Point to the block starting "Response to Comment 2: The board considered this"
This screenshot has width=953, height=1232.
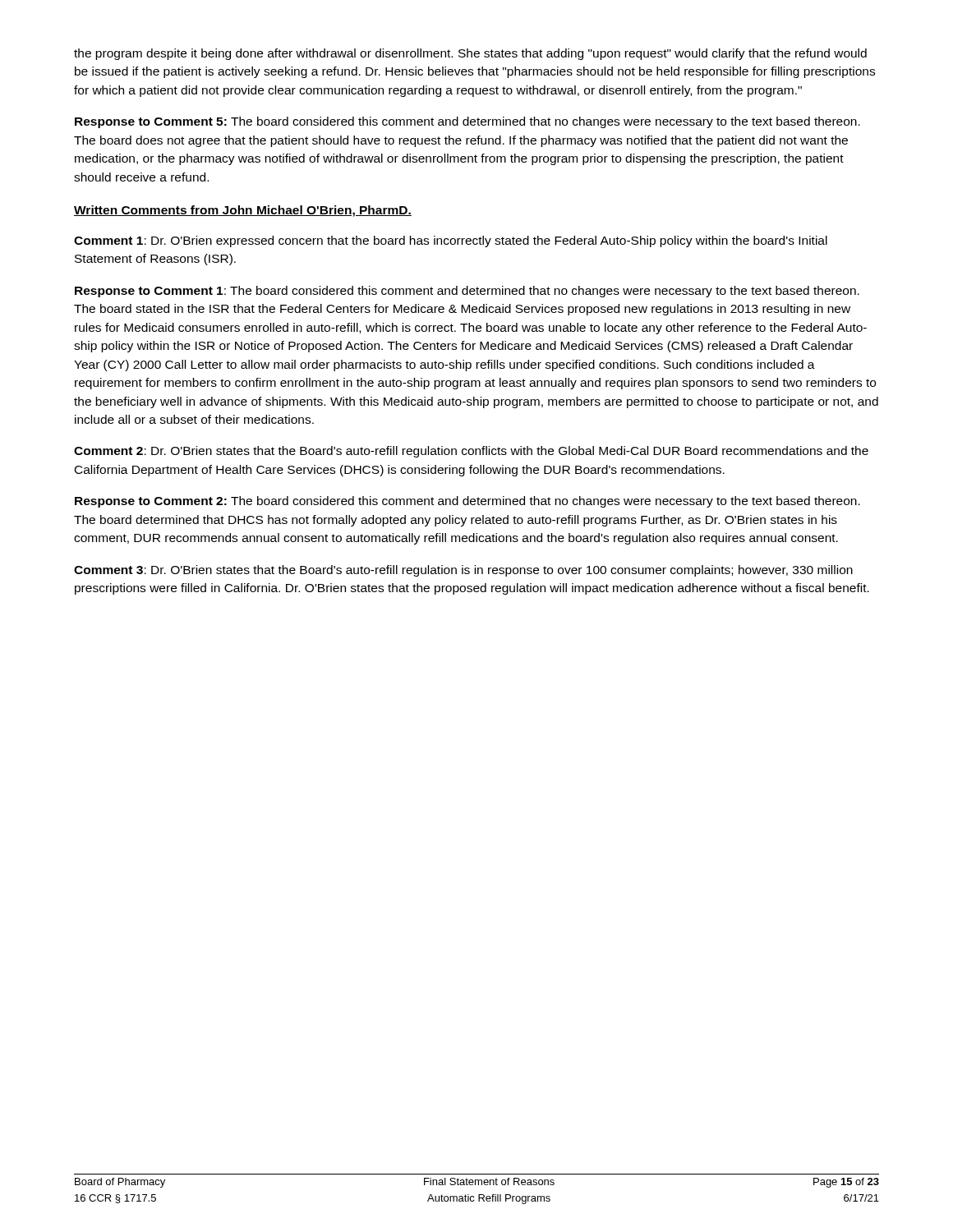coord(467,519)
